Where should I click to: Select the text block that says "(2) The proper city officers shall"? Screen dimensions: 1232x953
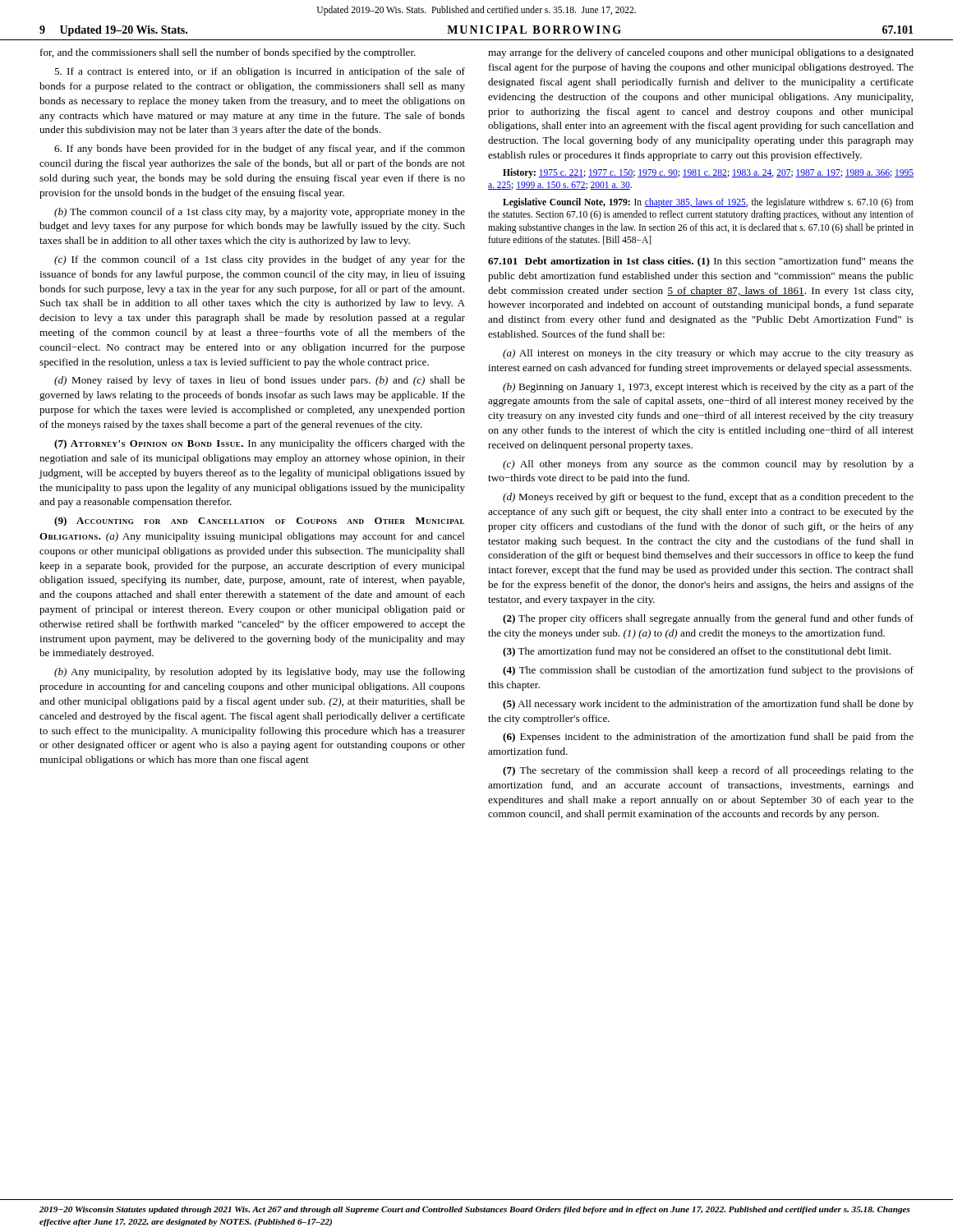[x=701, y=625]
